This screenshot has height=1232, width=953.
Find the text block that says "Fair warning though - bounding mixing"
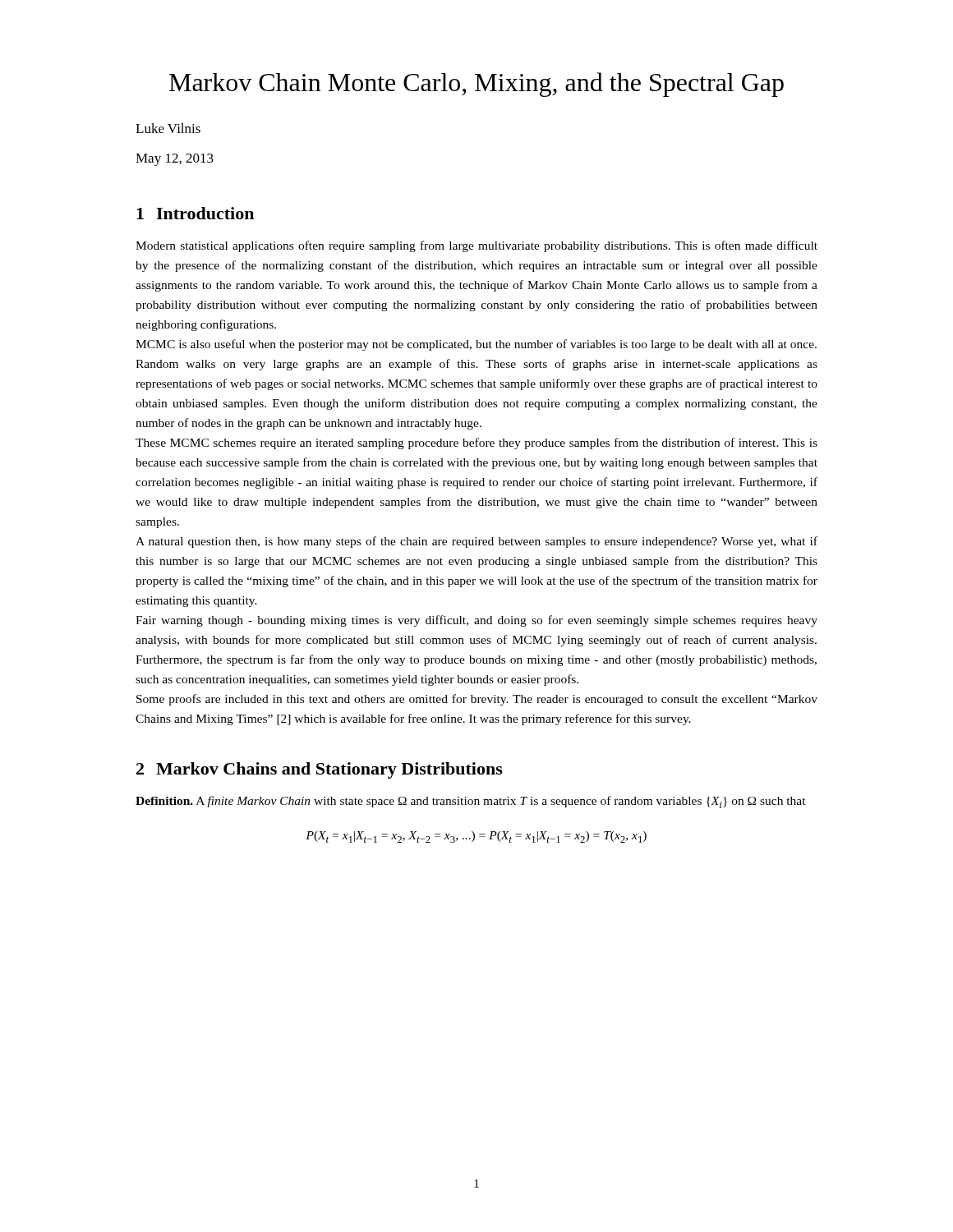coord(476,650)
